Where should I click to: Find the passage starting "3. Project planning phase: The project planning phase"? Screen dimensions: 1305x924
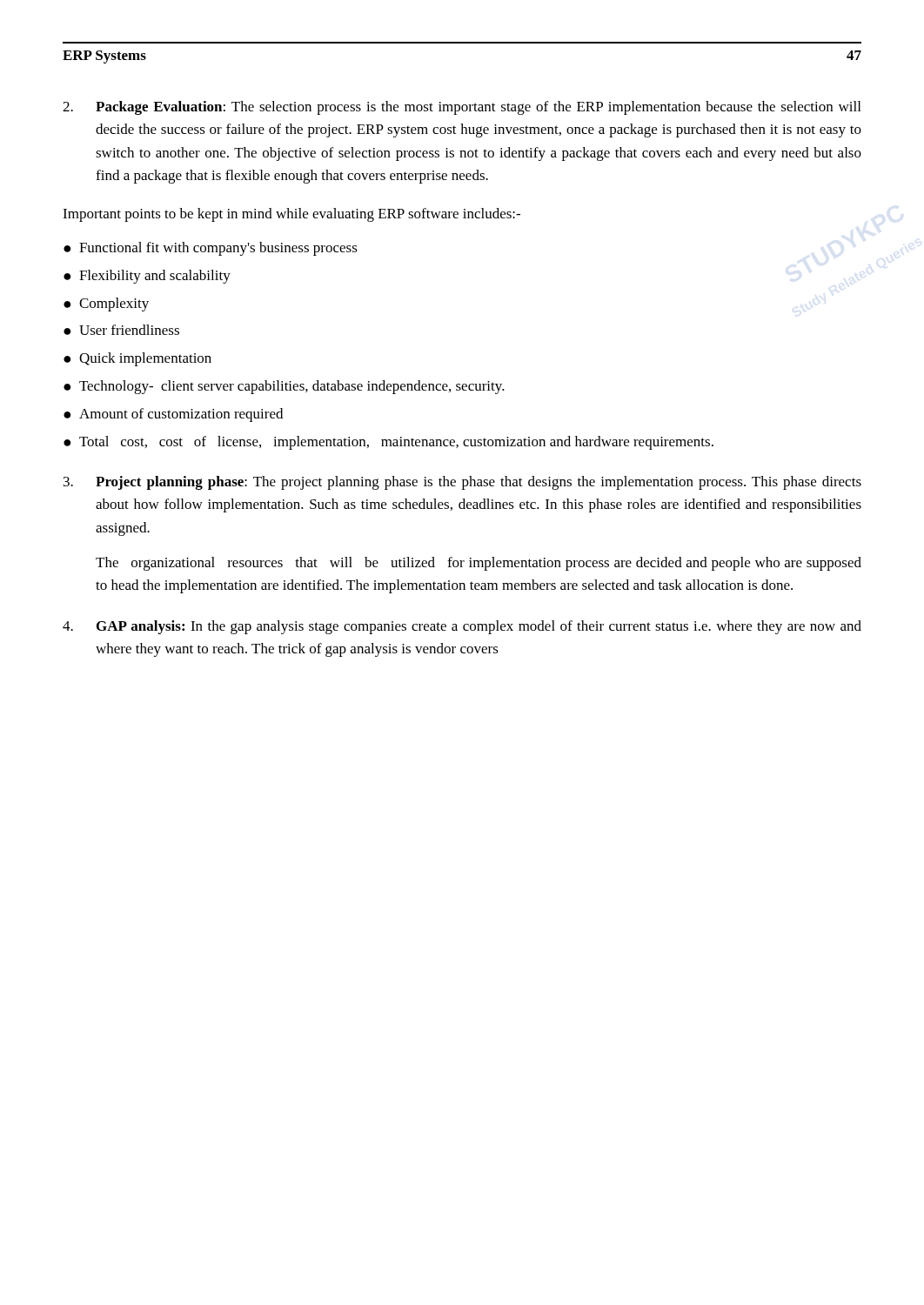pyautogui.click(x=462, y=505)
